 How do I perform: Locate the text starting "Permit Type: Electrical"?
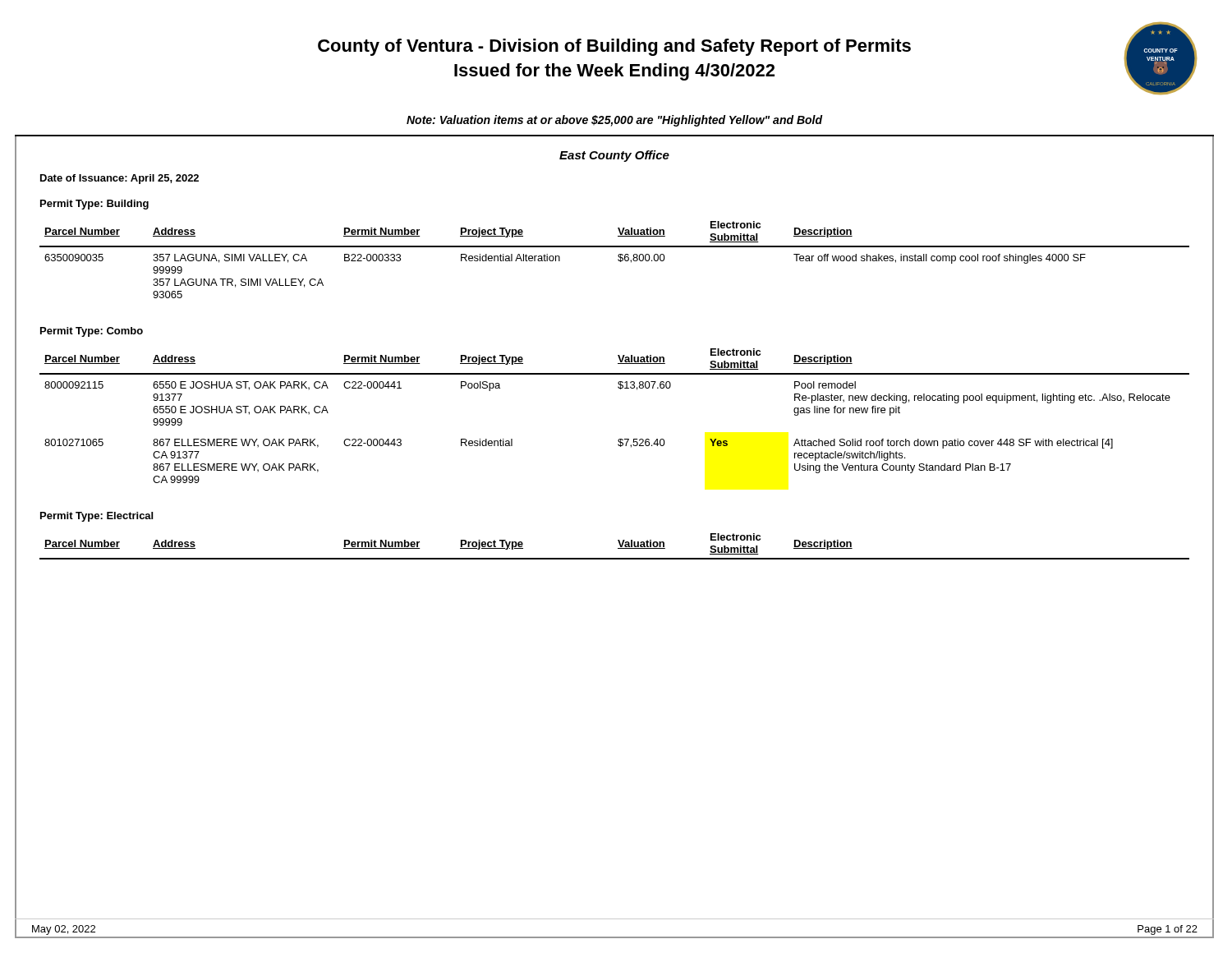tap(97, 516)
